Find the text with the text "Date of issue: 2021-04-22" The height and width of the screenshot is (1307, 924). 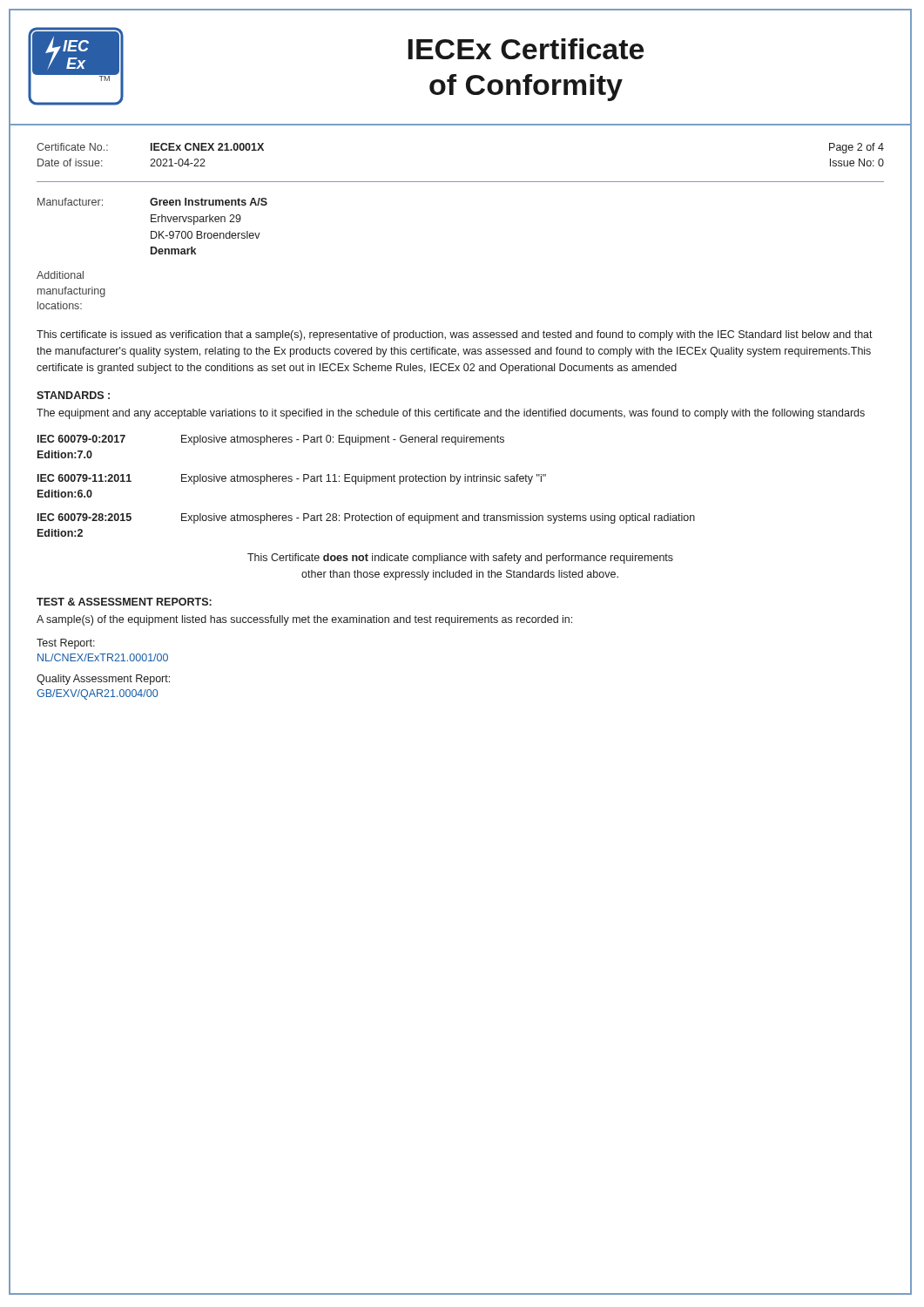[x=67, y=163]
